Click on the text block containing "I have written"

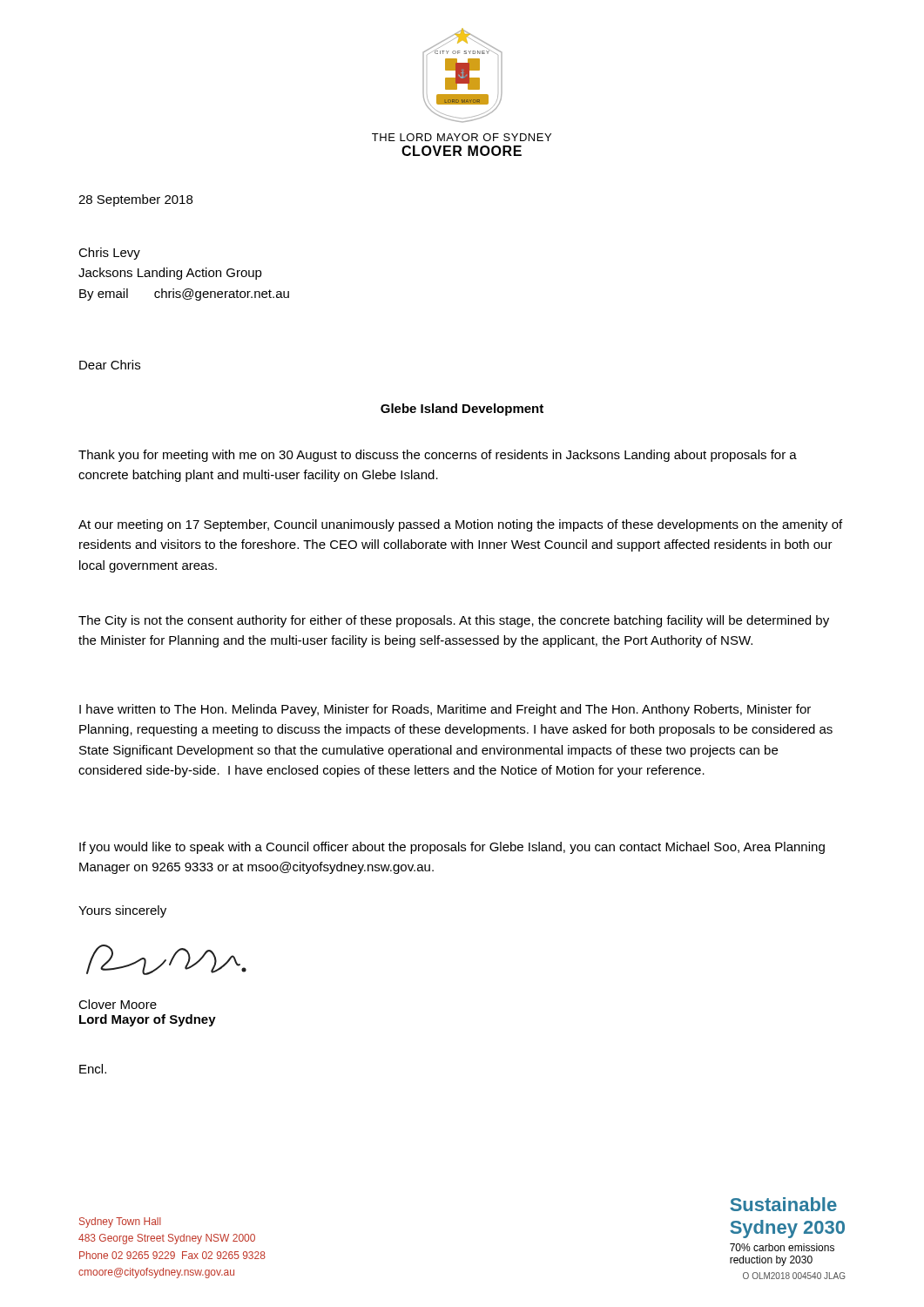(x=456, y=739)
